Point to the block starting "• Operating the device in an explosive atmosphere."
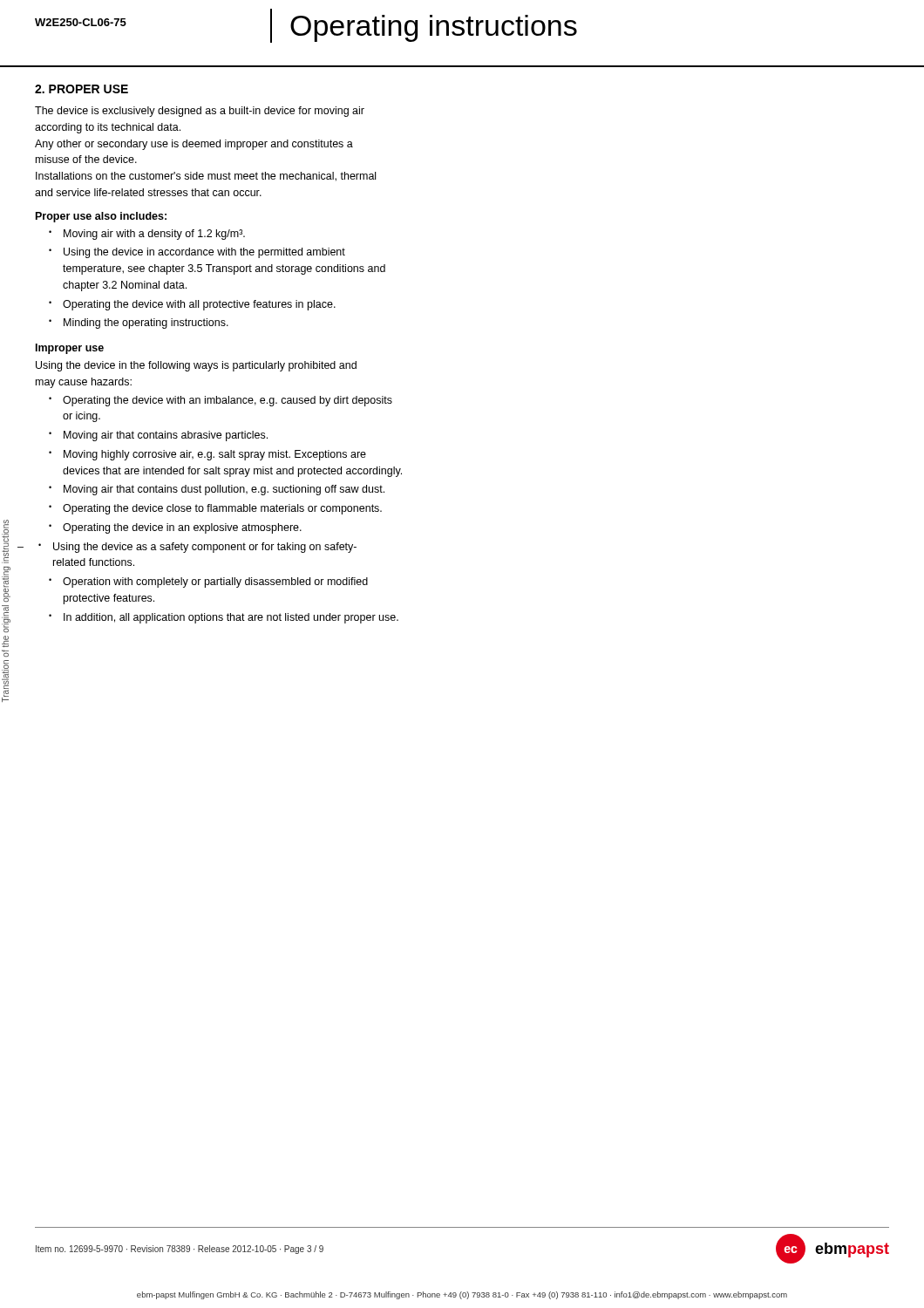 pyautogui.click(x=175, y=528)
